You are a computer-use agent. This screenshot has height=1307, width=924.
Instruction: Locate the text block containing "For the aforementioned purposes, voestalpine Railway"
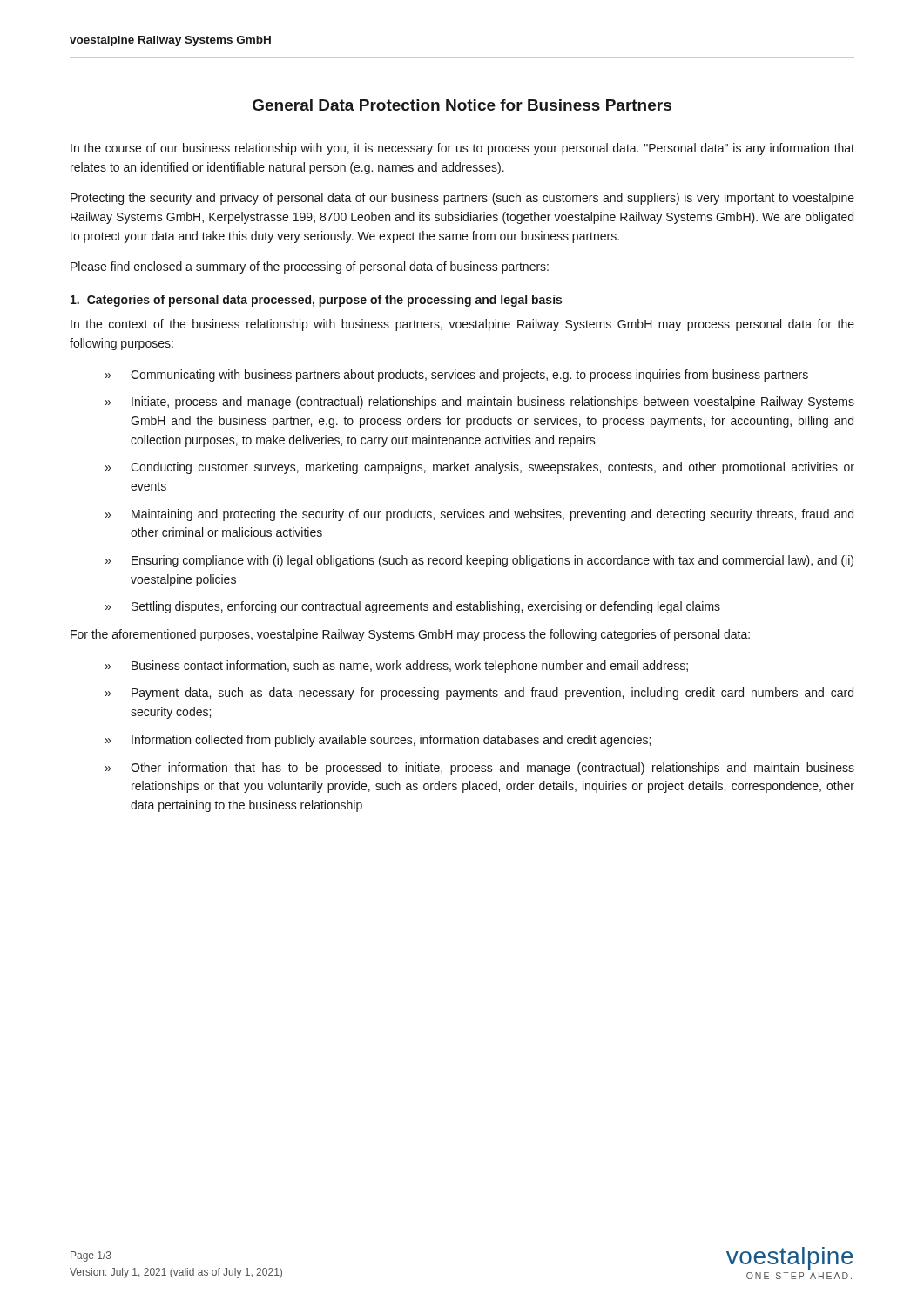(410, 634)
